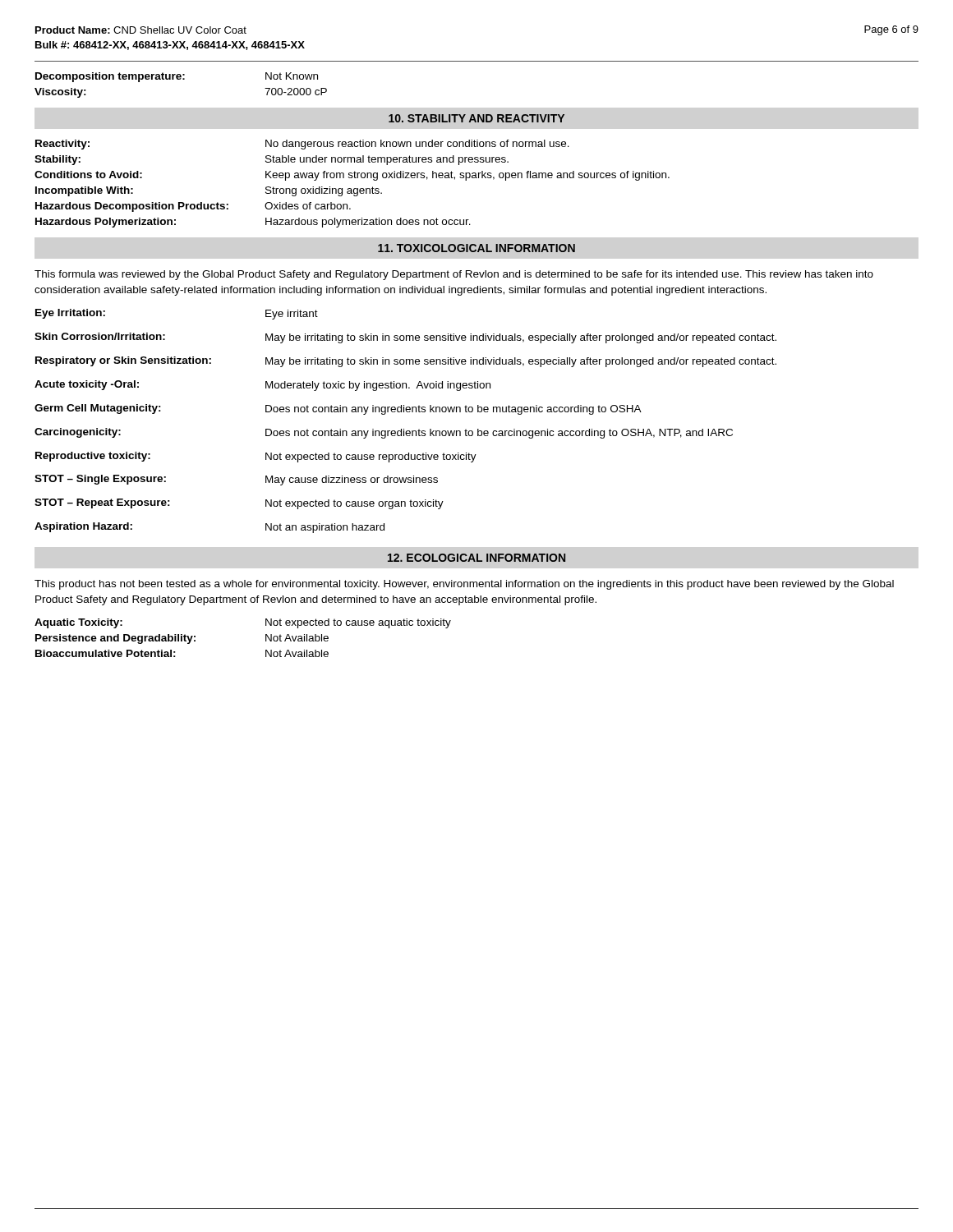Select the passage starting "Viscosity: 700-2000 cP"

64,92
